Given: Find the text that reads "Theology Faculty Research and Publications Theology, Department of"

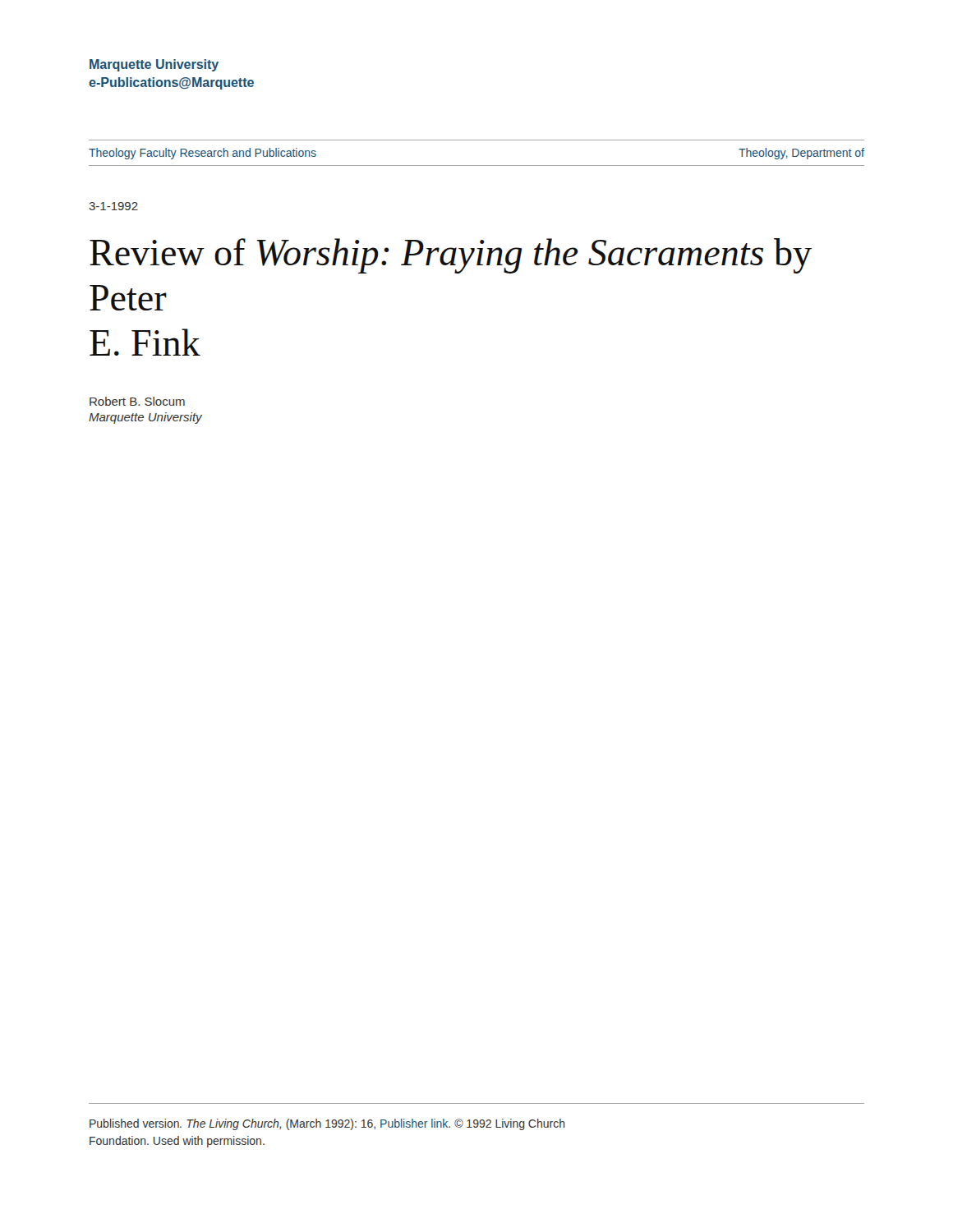Looking at the screenshot, I should 203,153.
